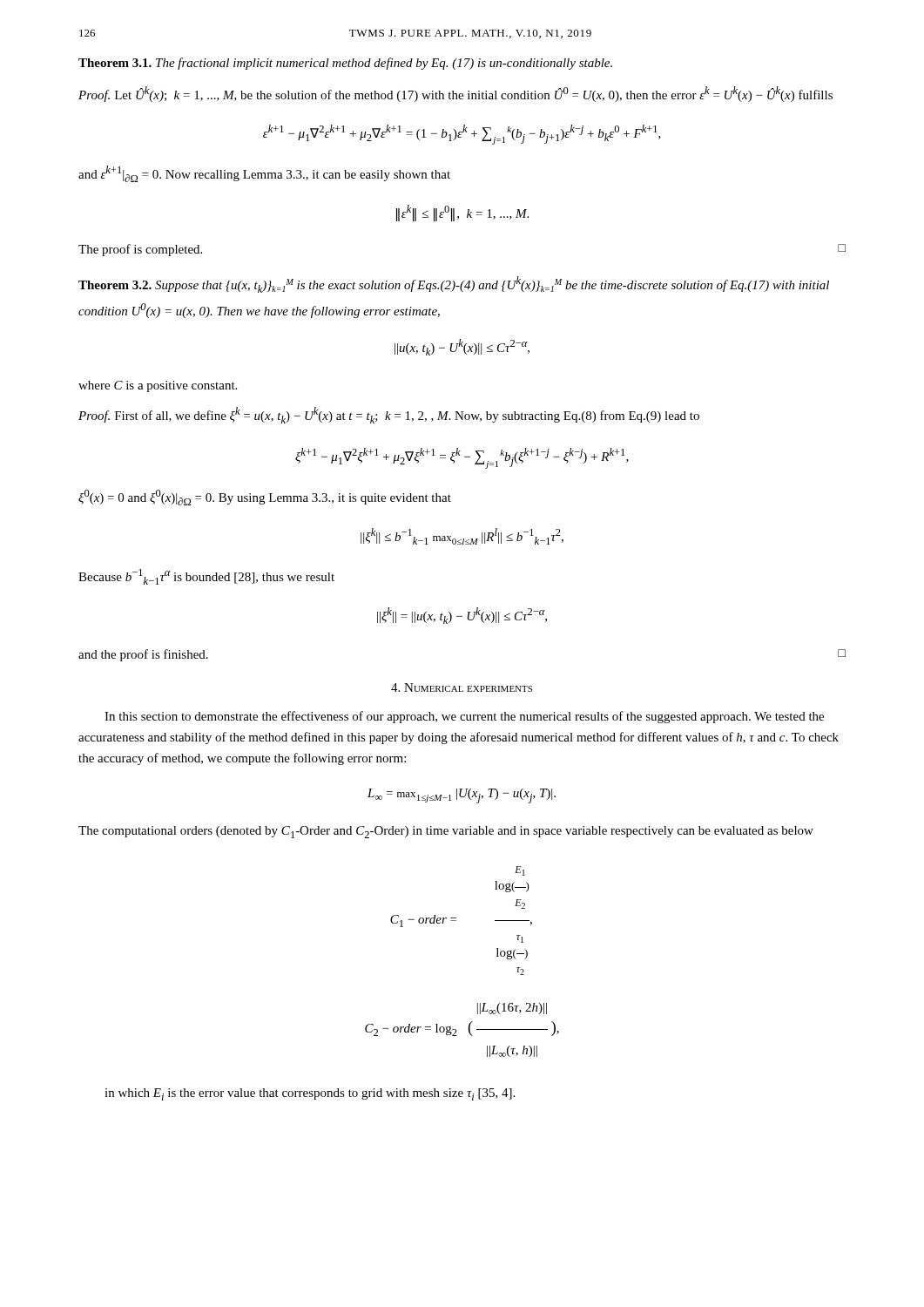Find the passage starting "||ξk|| = ||u(x, tk) − Uk(x)||"
The height and width of the screenshot is (1307, 924).
pos(462,616)
